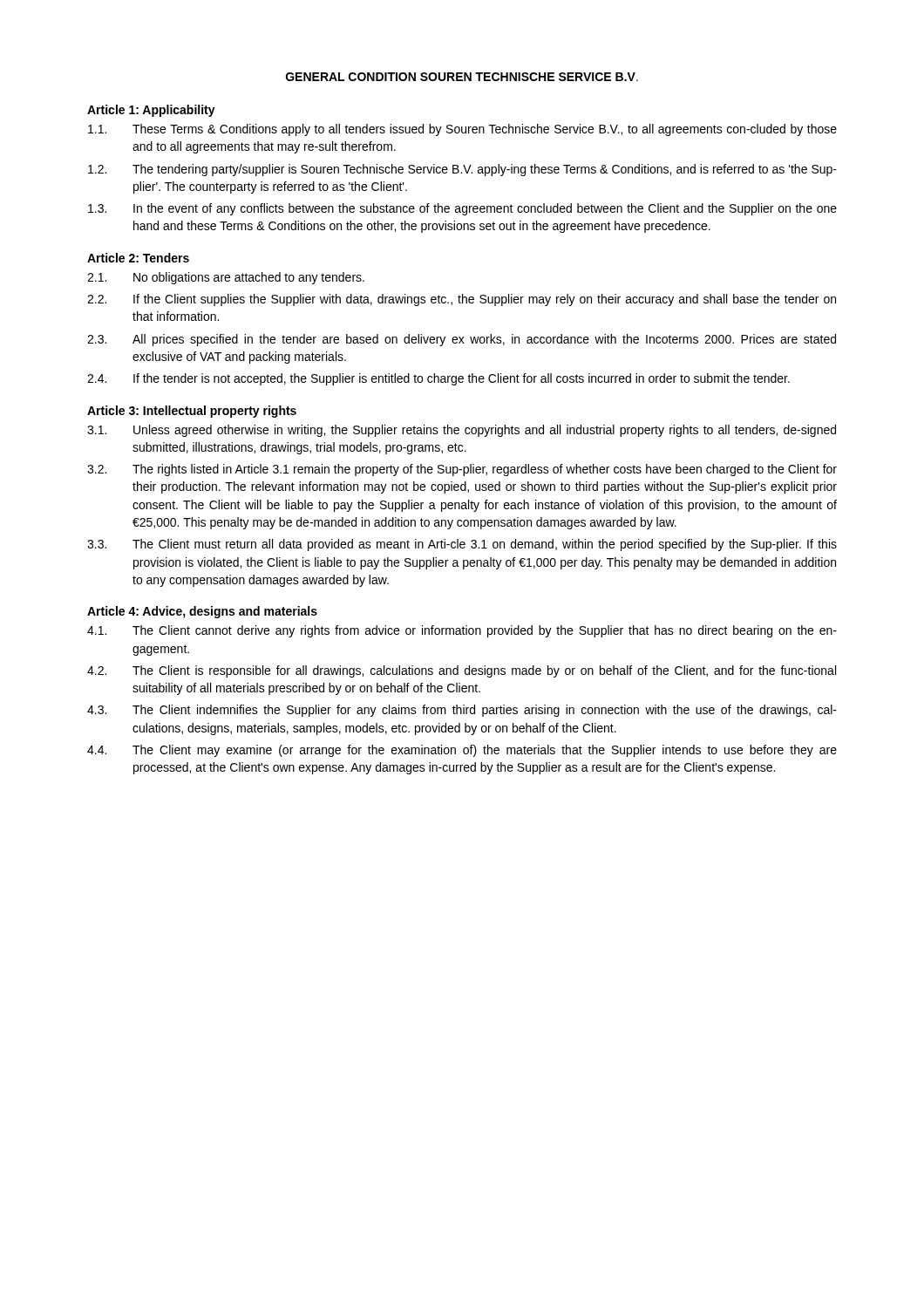Find the list item with the text "4.2. The Client is responsible for"
The image size is (924, 1308).
click(x=462, y=679)
